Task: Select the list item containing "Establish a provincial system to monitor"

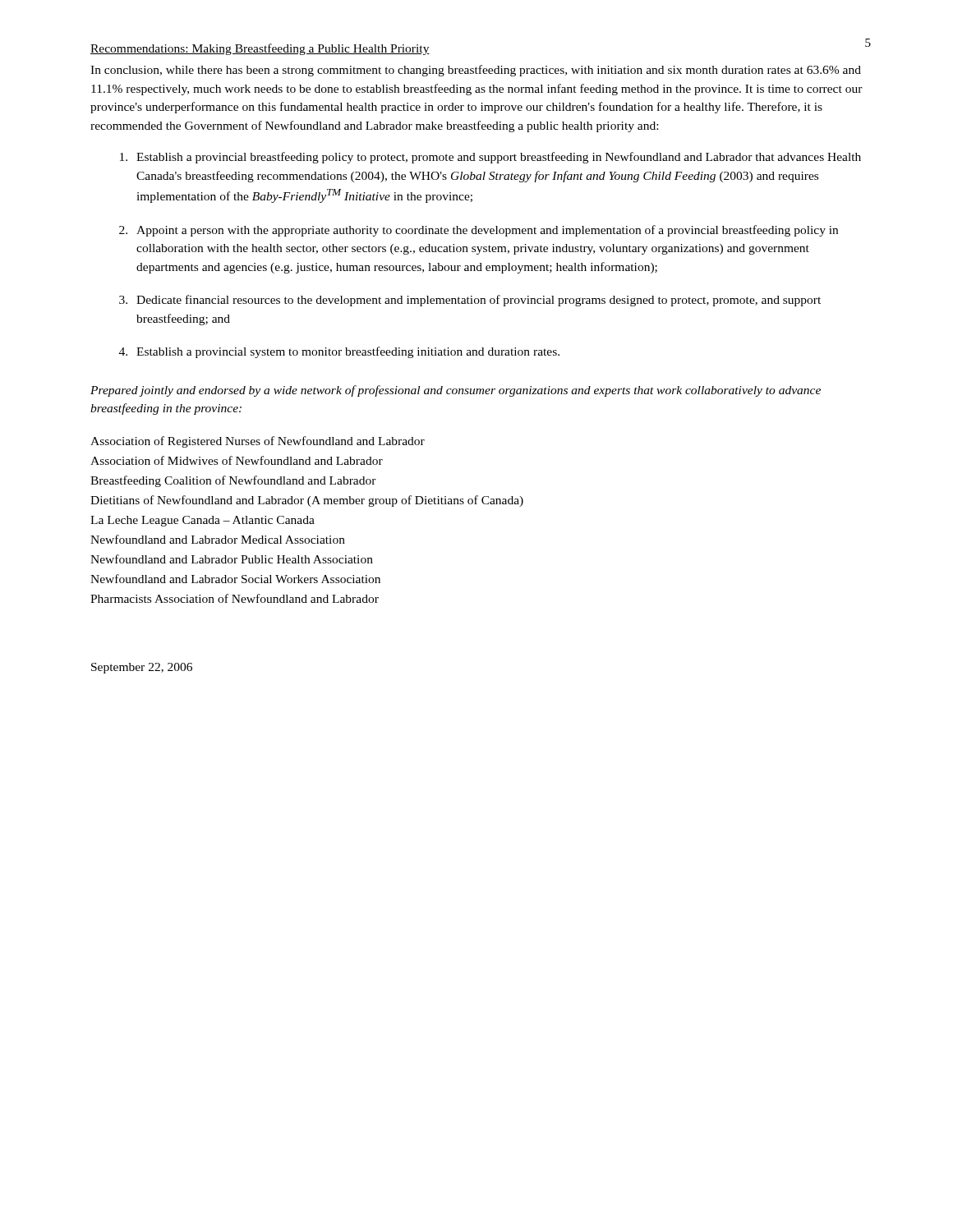Action: (348, 351)
